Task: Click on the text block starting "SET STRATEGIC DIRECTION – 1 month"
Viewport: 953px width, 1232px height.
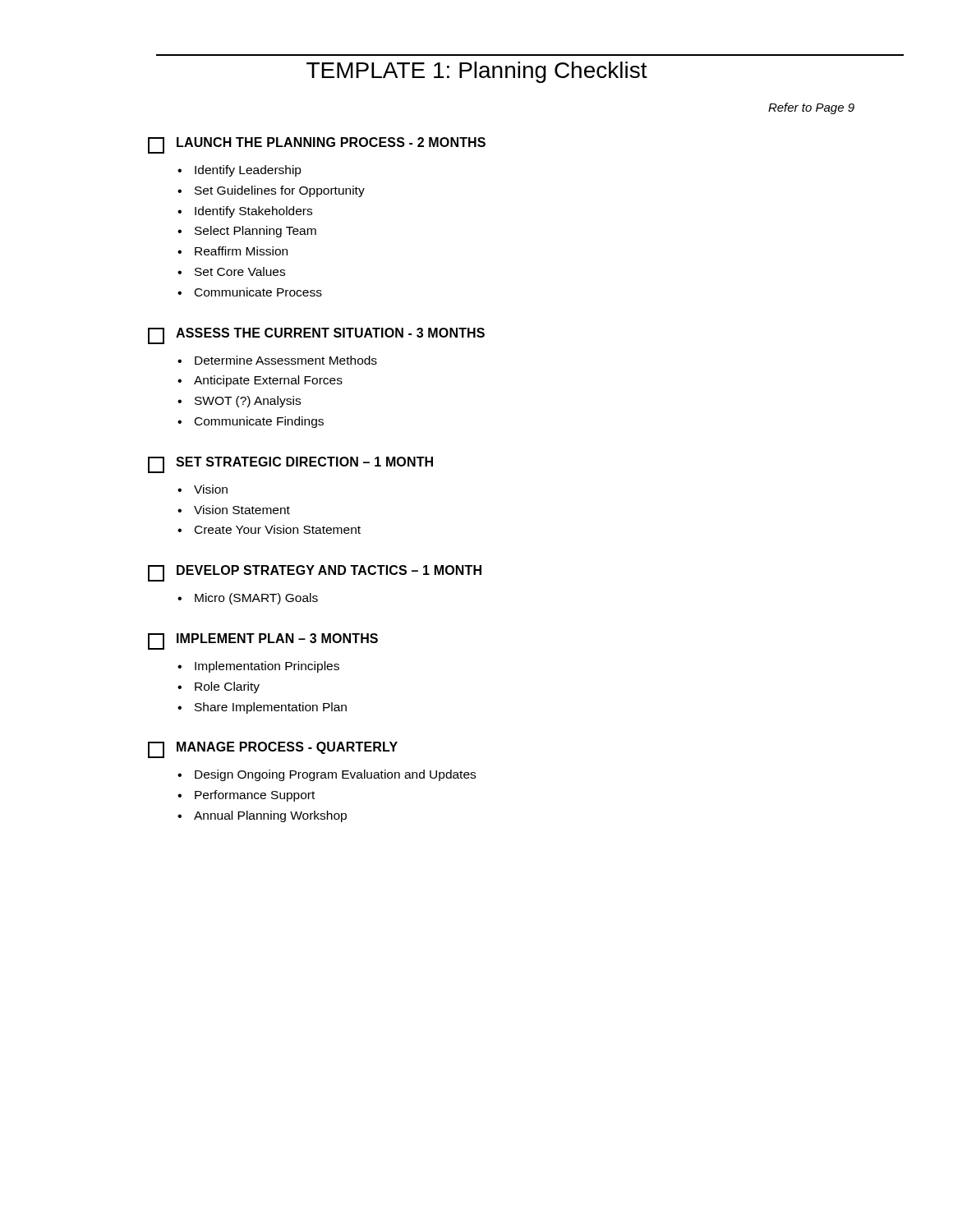Action: coord(291,464)
